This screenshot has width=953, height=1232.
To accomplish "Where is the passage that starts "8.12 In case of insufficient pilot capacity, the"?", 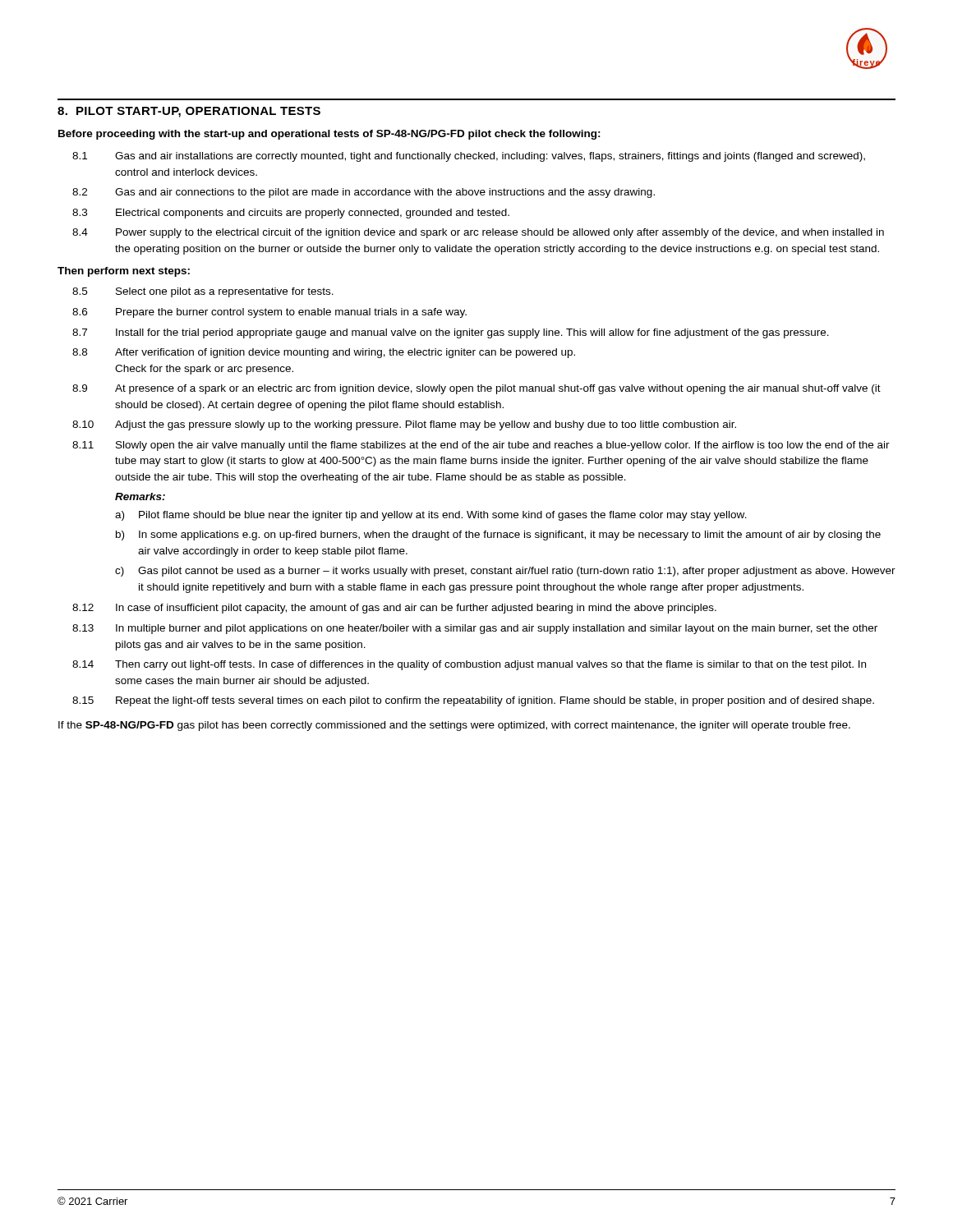I will (476, 608).
